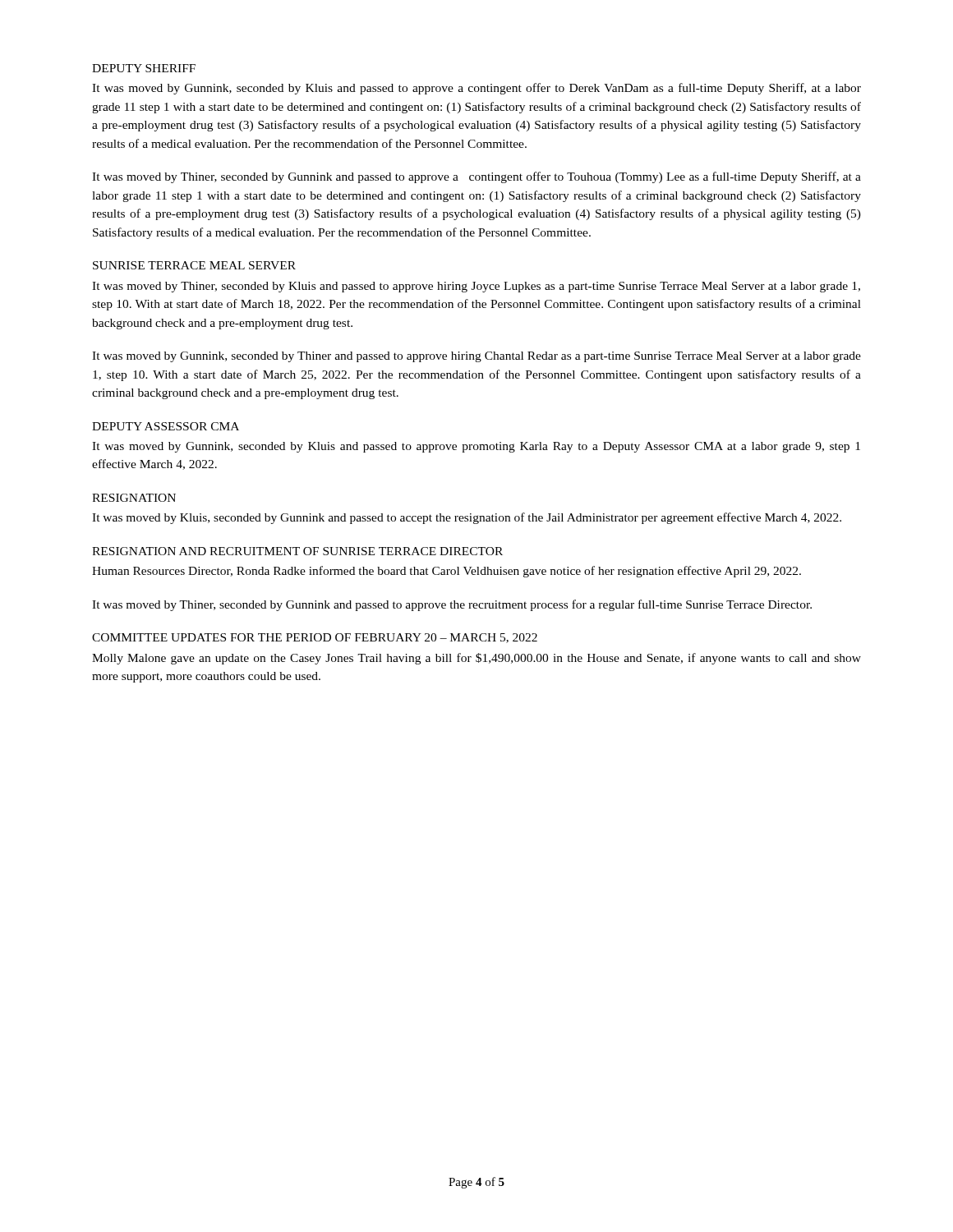Locate the section header that says "DEPUTY SHERIFF"

pos(144,68)
